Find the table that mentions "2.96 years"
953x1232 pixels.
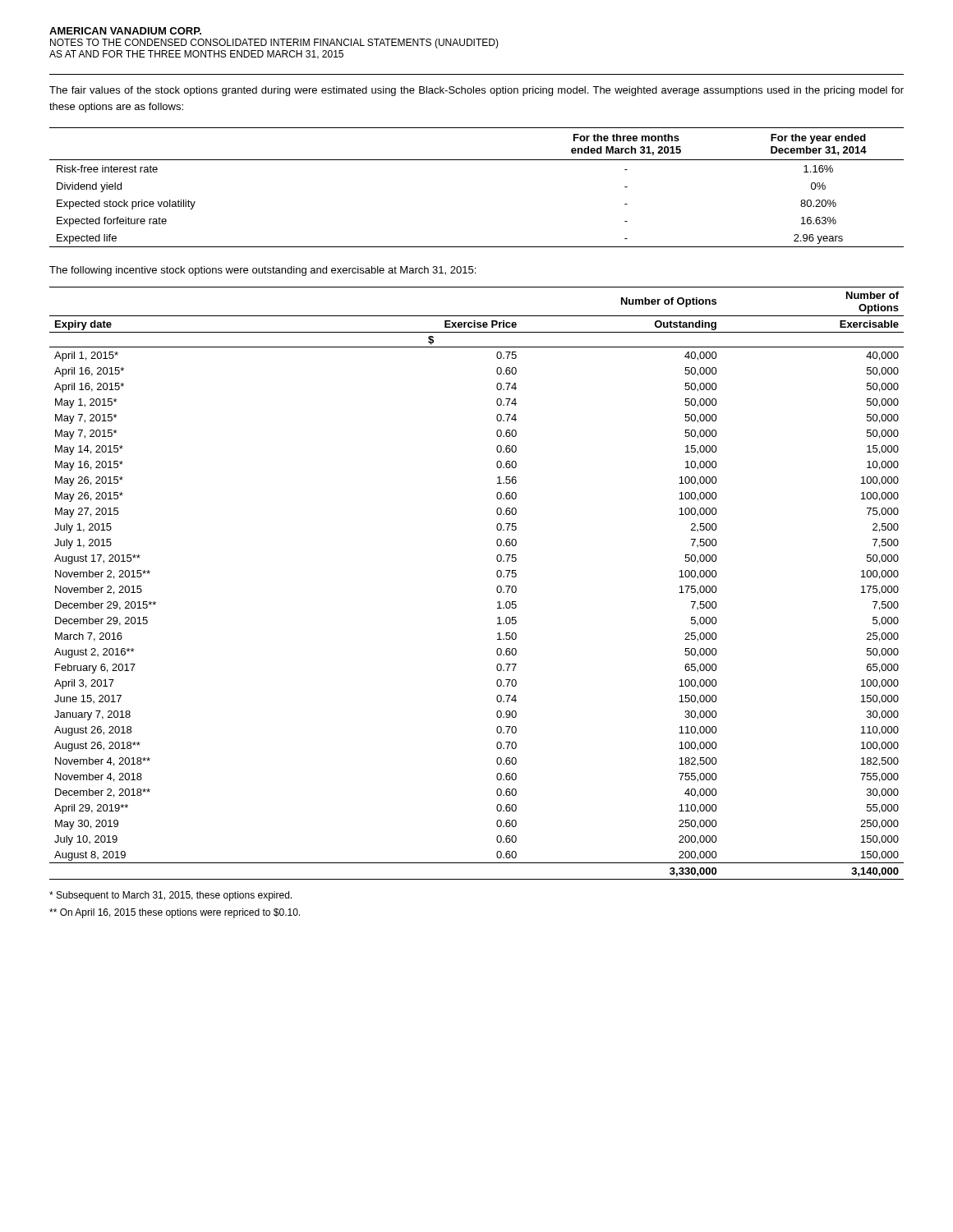(x=476, y=187)
